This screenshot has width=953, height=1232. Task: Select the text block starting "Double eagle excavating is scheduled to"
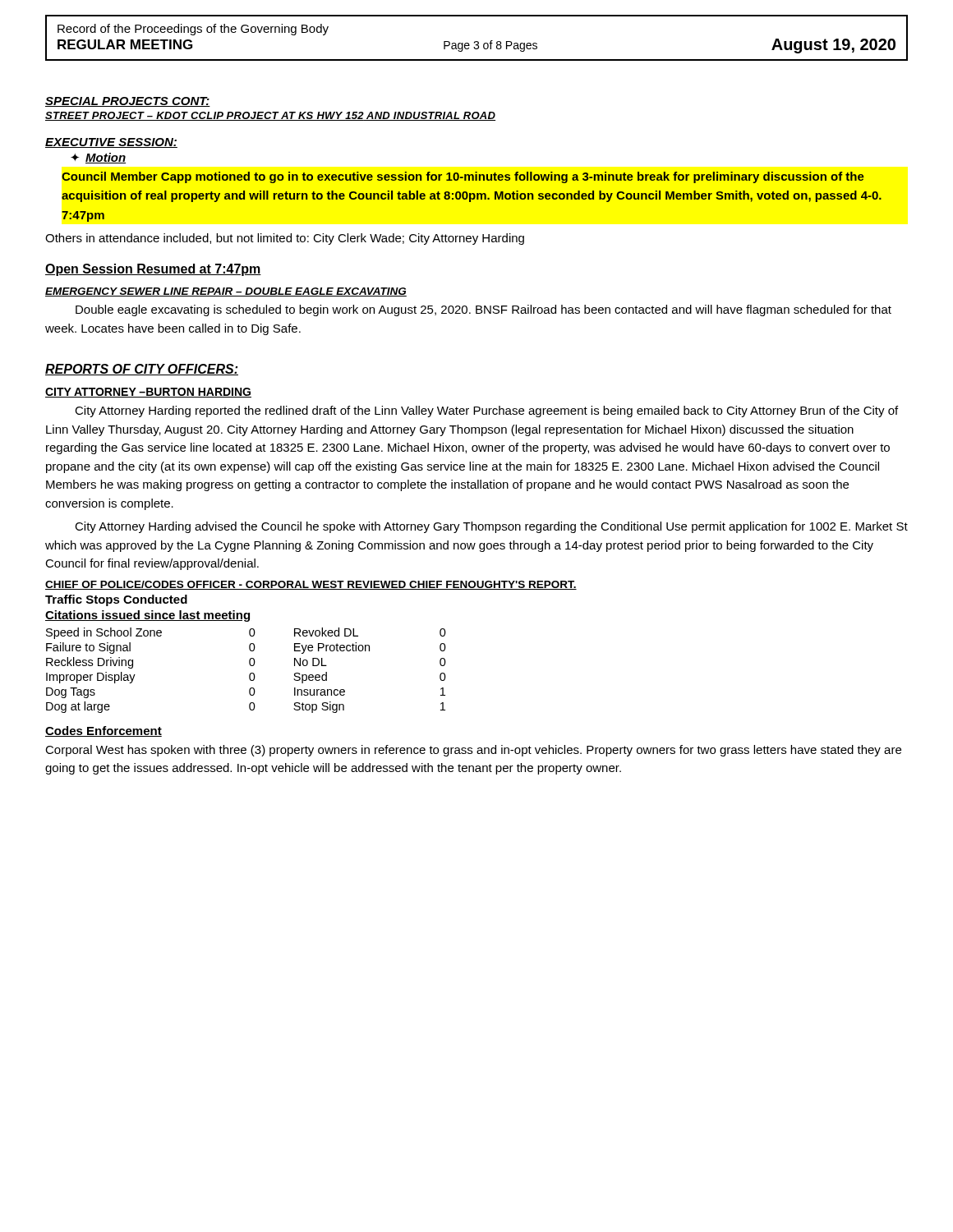pyautogui.click(x=468, y=319)
